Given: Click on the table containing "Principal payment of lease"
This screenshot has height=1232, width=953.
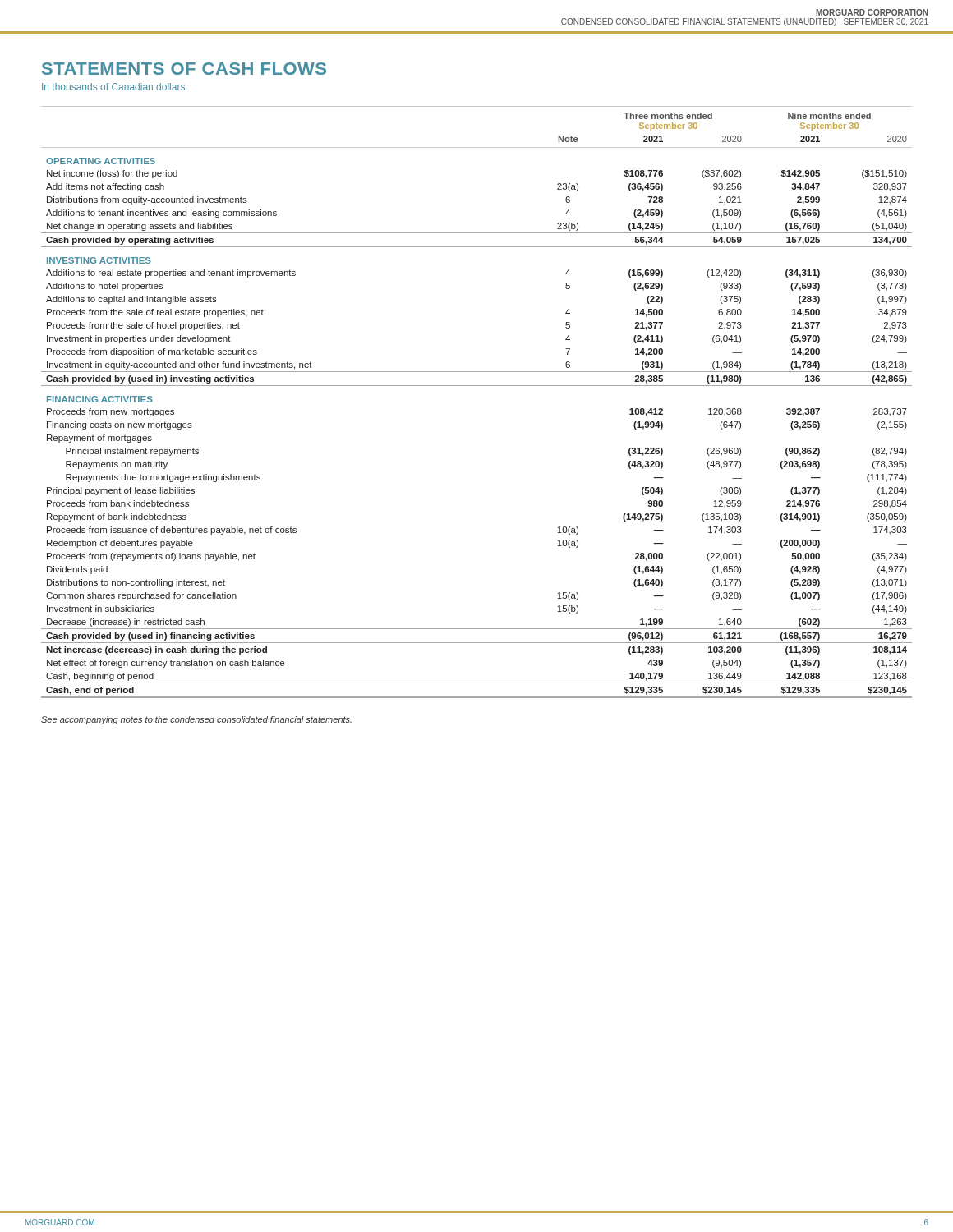Looking at the screenshot, I should 476,402.
